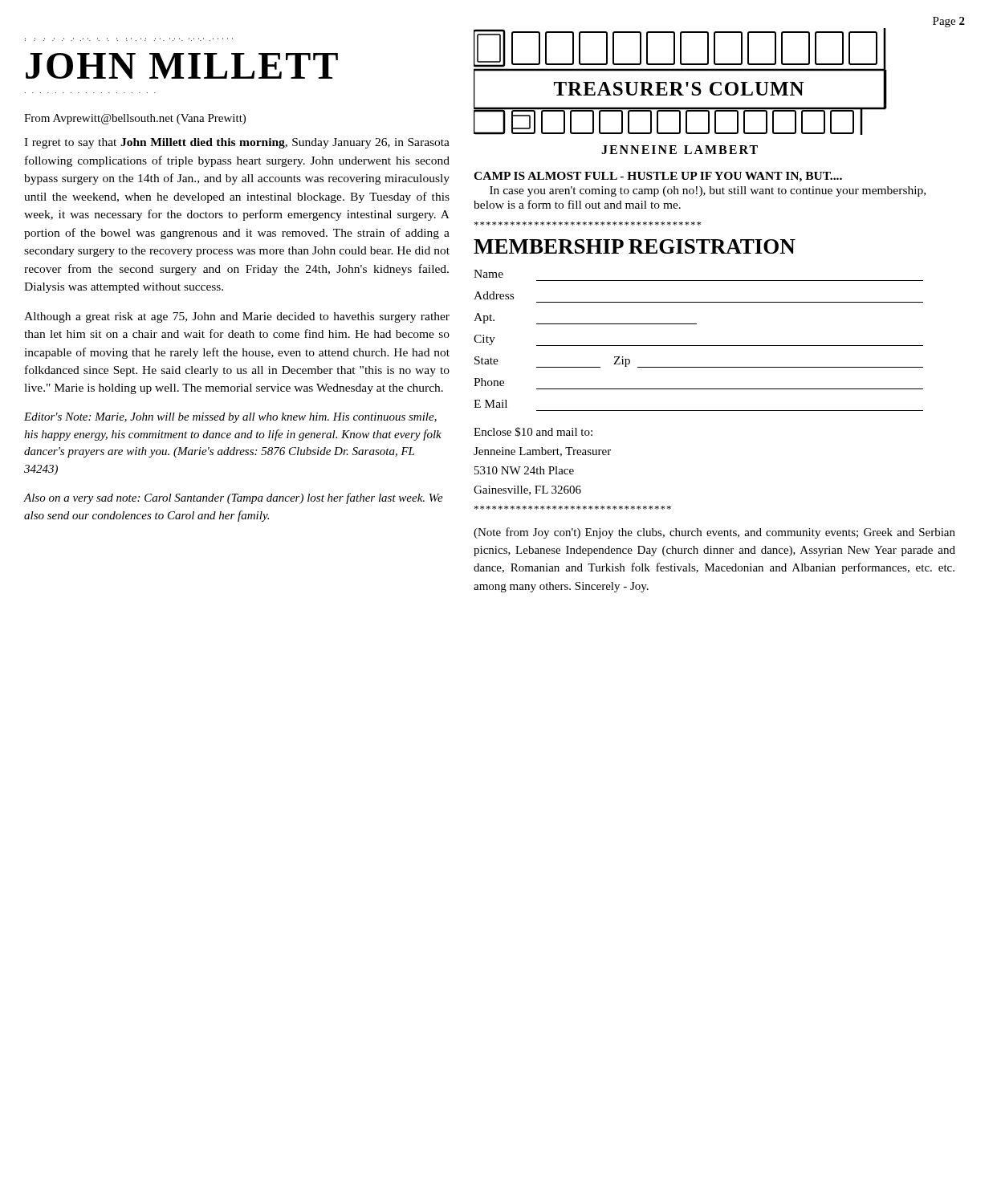Find the text block that says "Name Address Apt. City State"
Screen dimensions: 1204x997
pos(698,338)
